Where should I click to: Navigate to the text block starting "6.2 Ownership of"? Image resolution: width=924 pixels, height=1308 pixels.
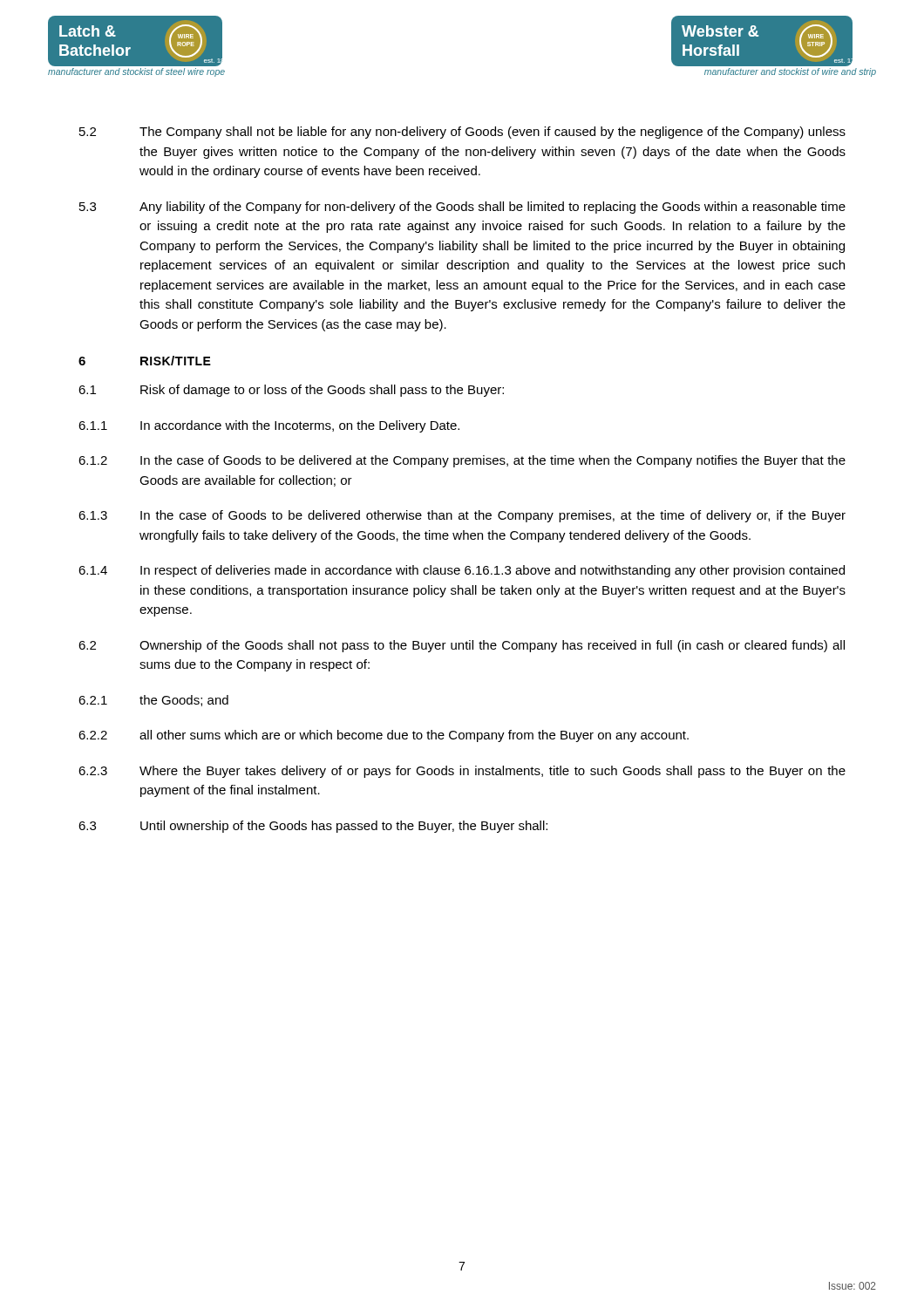(x=462, y=655)
